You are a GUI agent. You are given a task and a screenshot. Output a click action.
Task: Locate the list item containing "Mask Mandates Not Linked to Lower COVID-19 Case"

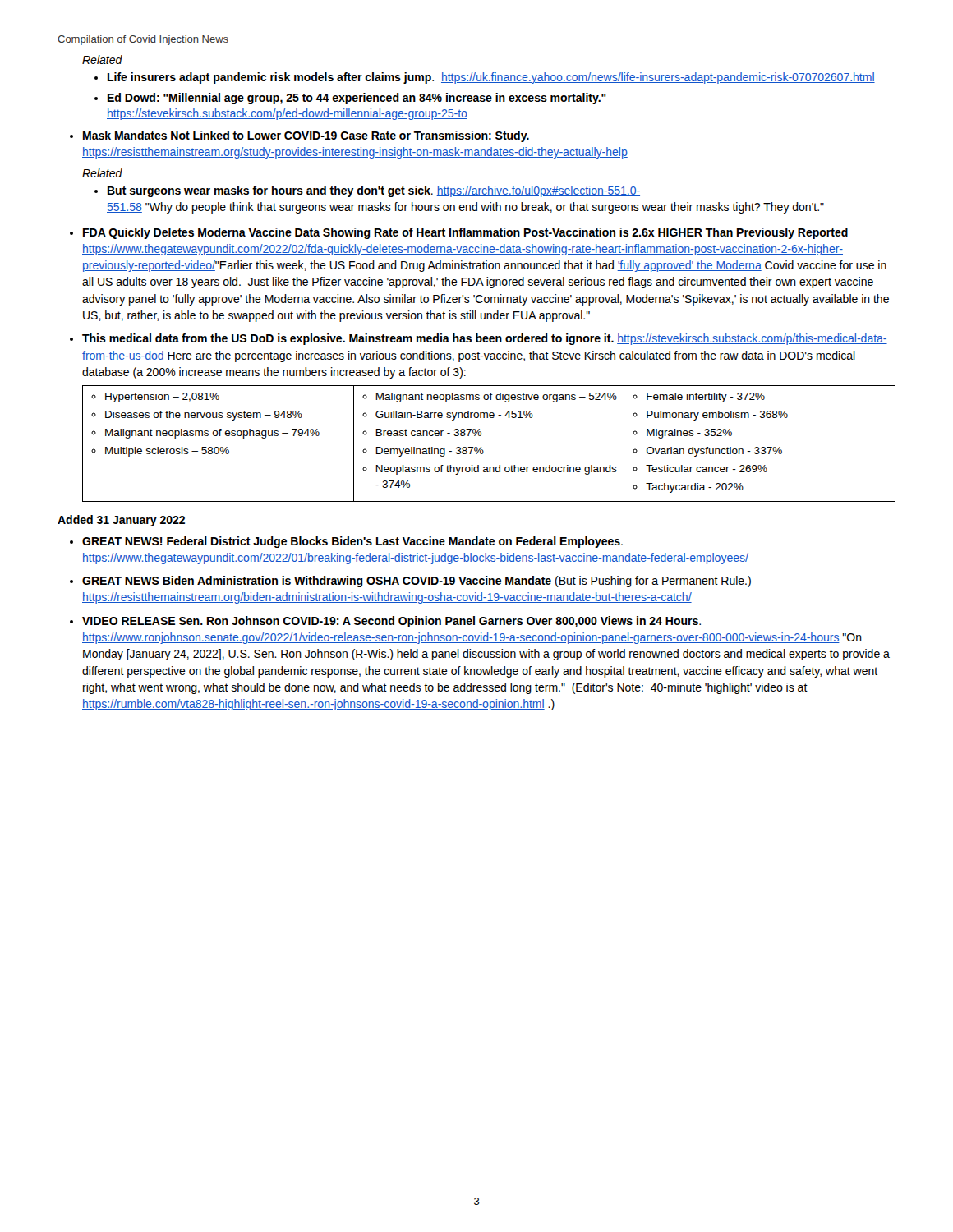(x=355, y=144)
